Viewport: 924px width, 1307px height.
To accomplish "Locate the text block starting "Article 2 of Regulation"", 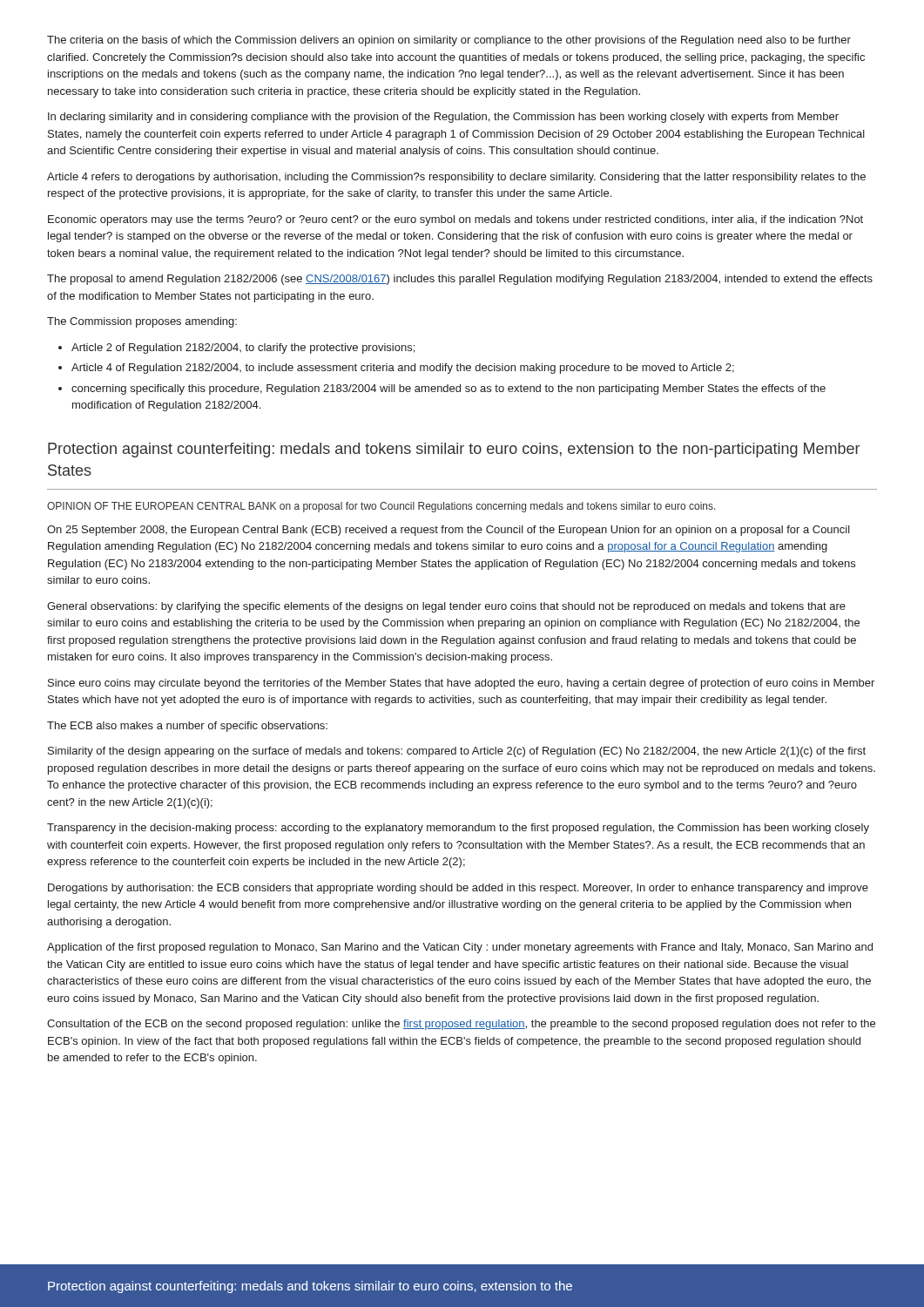I will click(244, 347).
